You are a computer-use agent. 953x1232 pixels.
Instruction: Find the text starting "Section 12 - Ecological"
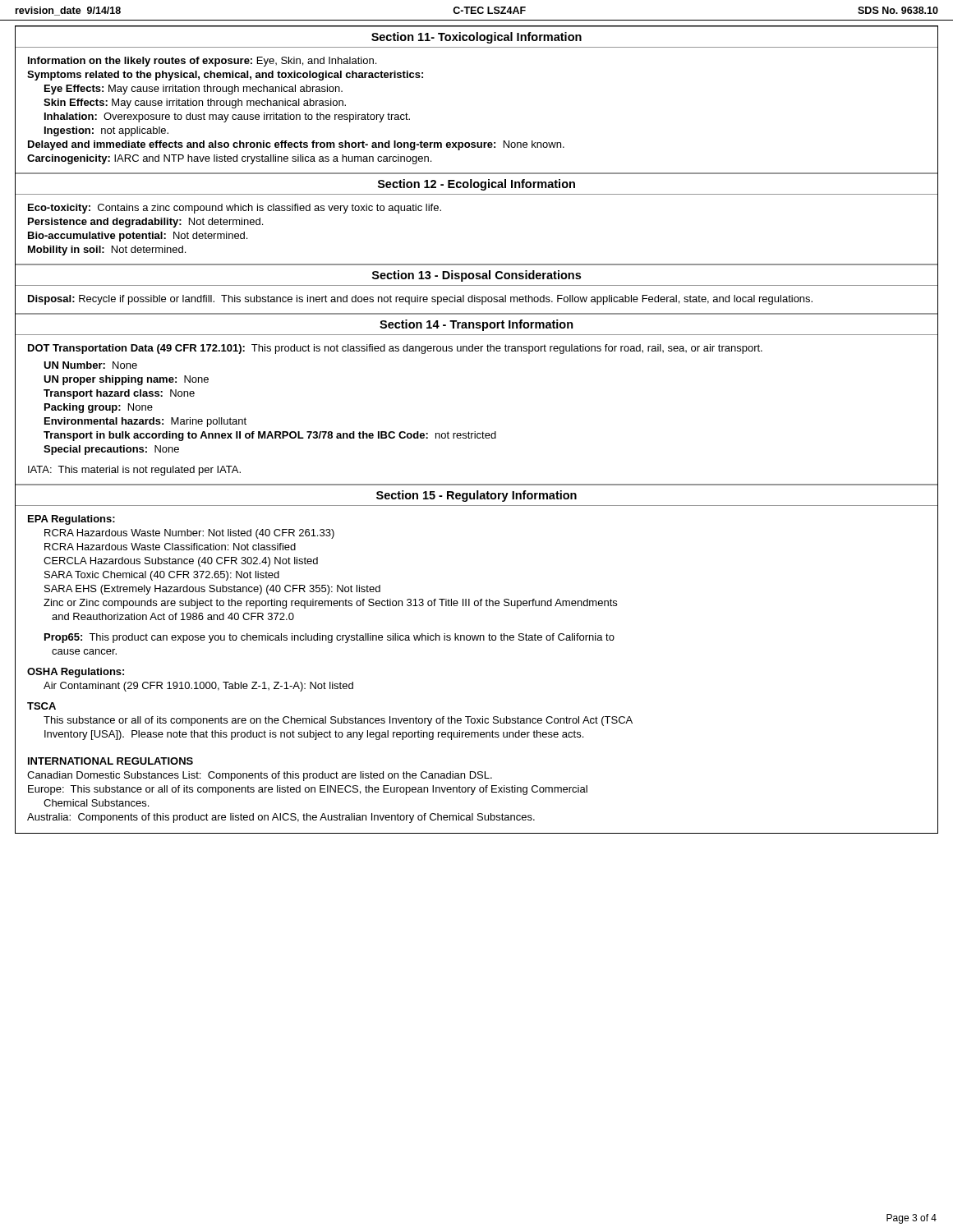coord(476,184)
